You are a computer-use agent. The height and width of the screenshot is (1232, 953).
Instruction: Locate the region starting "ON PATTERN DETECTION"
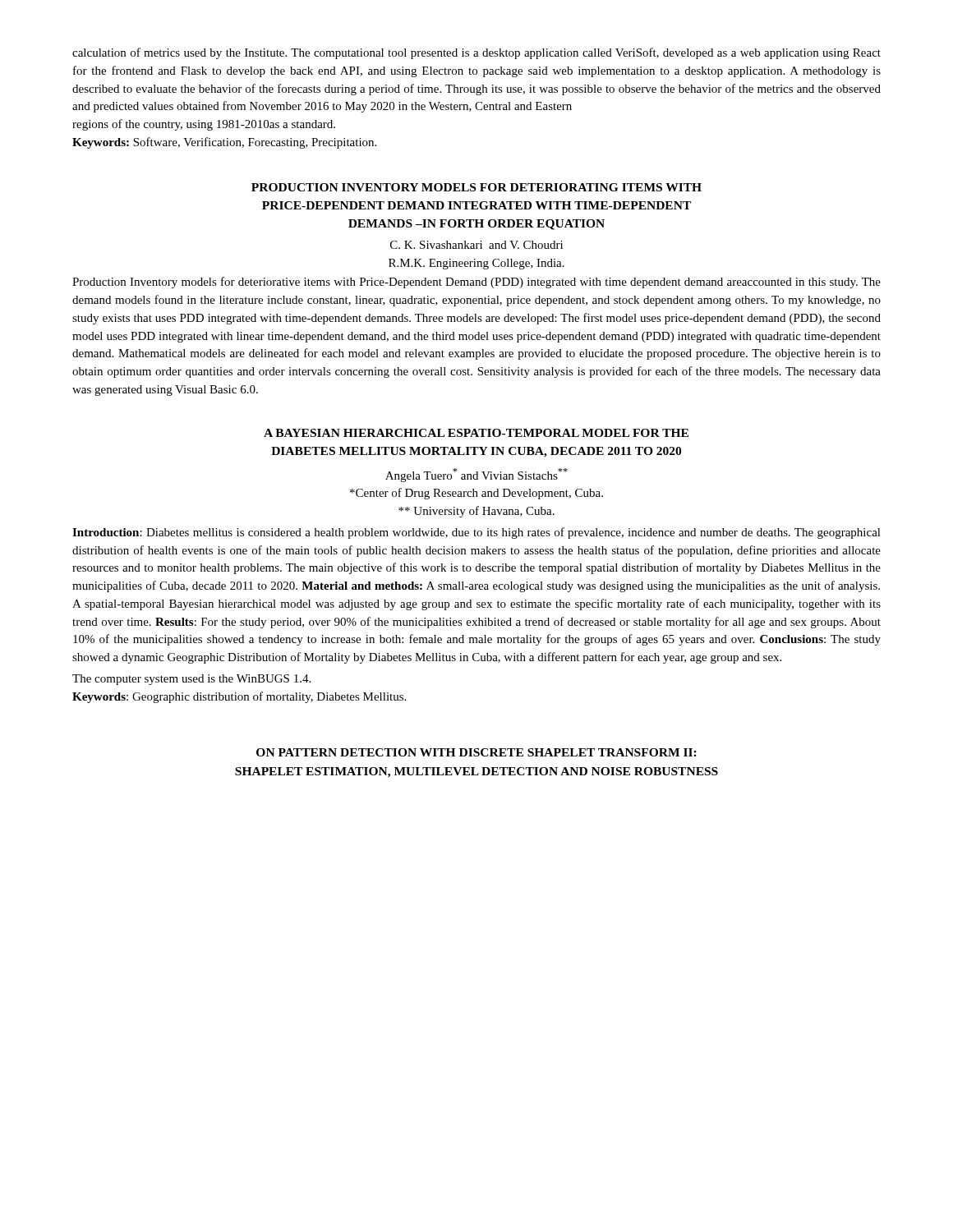click(476, 761)
